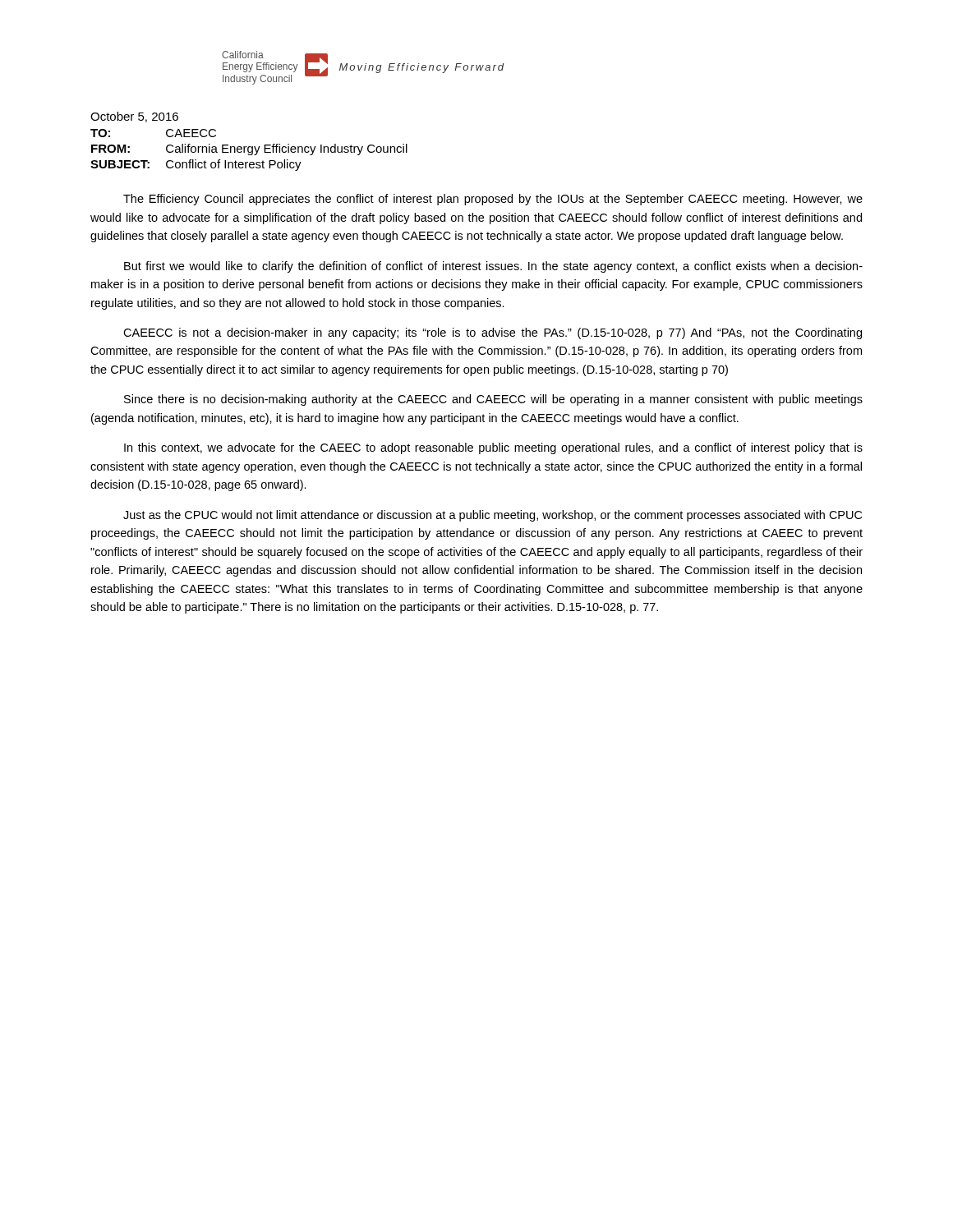Viewport: 953px width, 1232px height.
Task: Locate the text block with the text "But first we"
Action: 476,284
